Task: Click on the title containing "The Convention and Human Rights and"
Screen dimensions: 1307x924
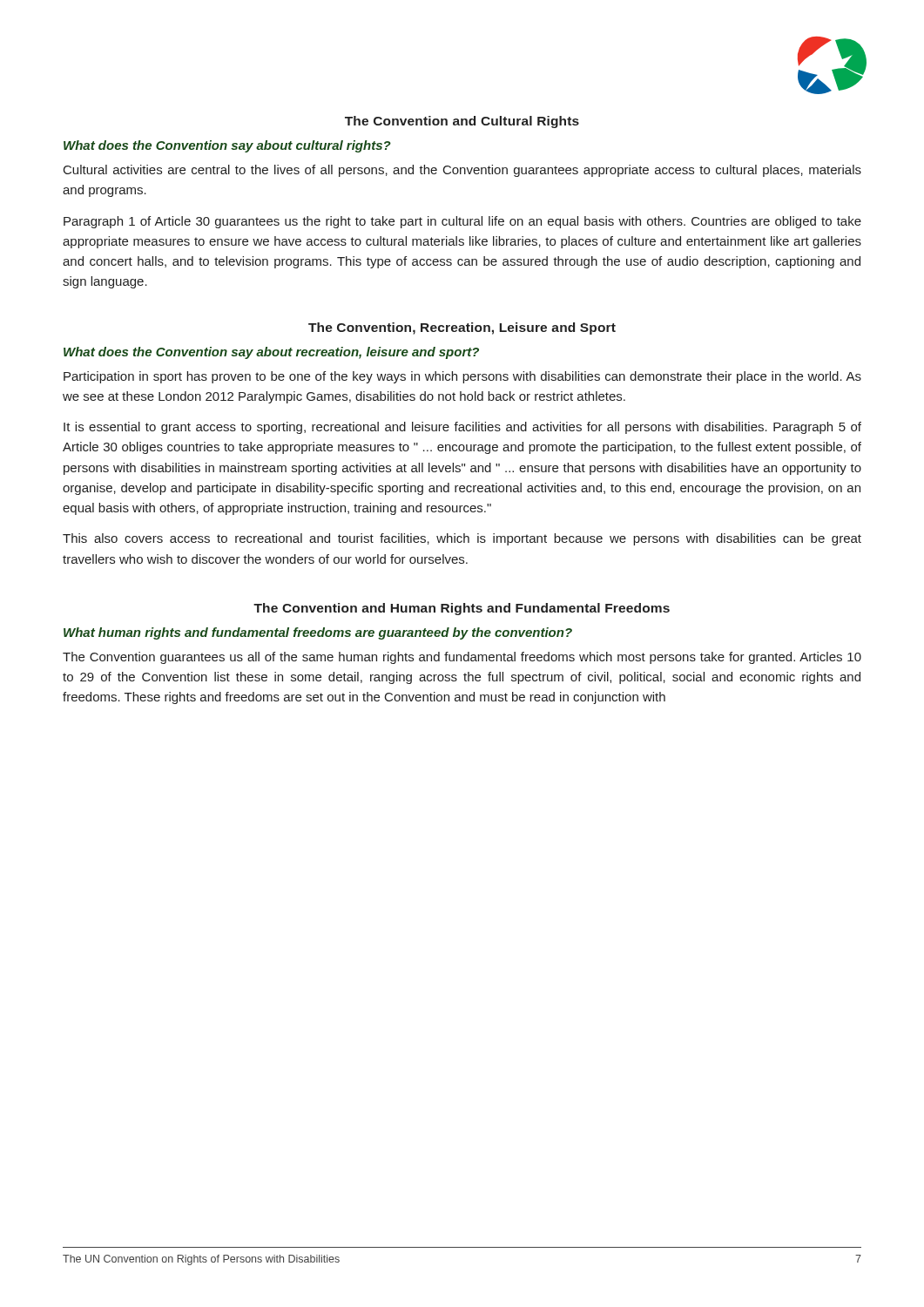Action: pyautogui.click(x=462, y=608)
